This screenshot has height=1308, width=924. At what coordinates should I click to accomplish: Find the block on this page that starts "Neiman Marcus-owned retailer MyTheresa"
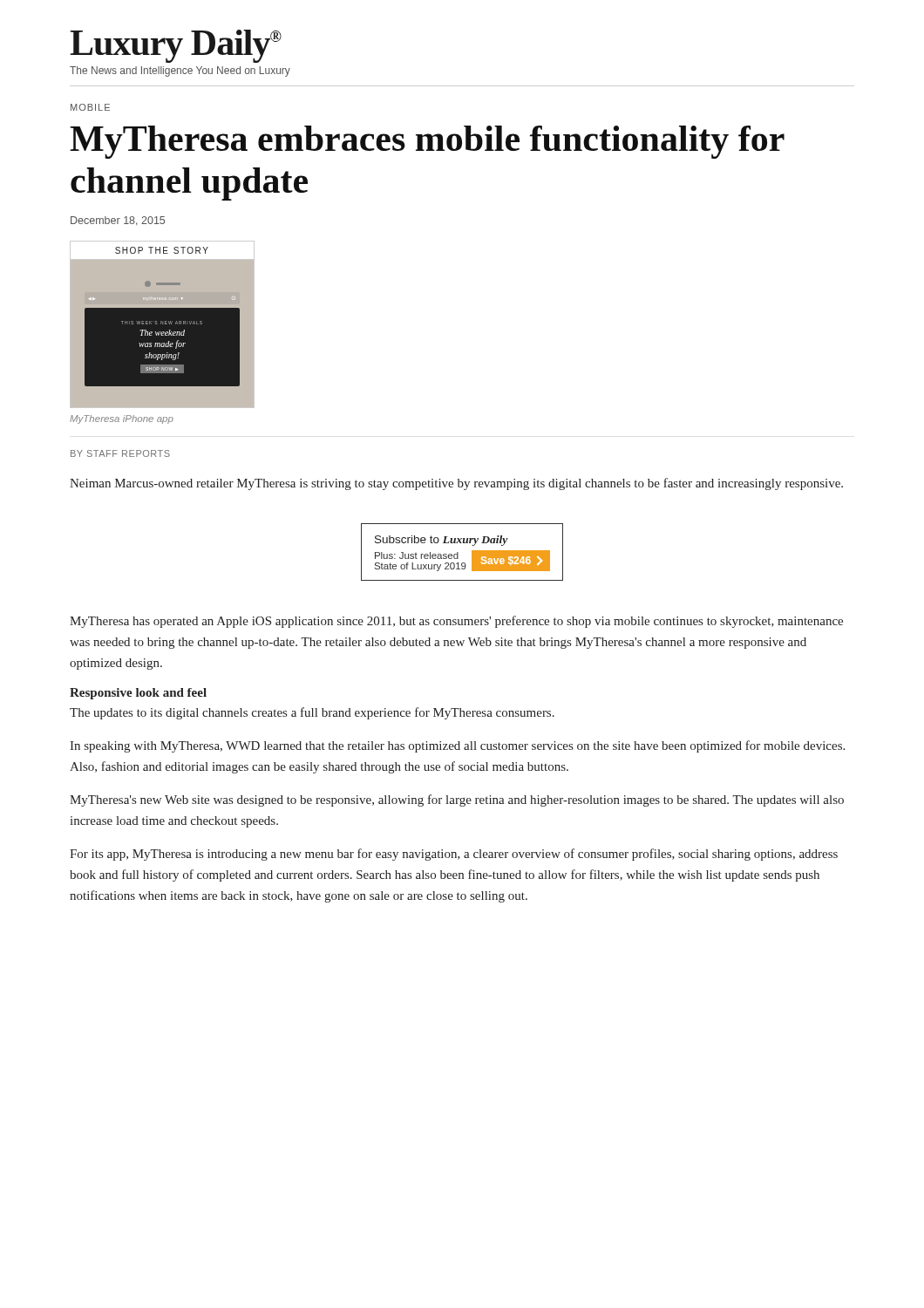click(x=457, y=483)
